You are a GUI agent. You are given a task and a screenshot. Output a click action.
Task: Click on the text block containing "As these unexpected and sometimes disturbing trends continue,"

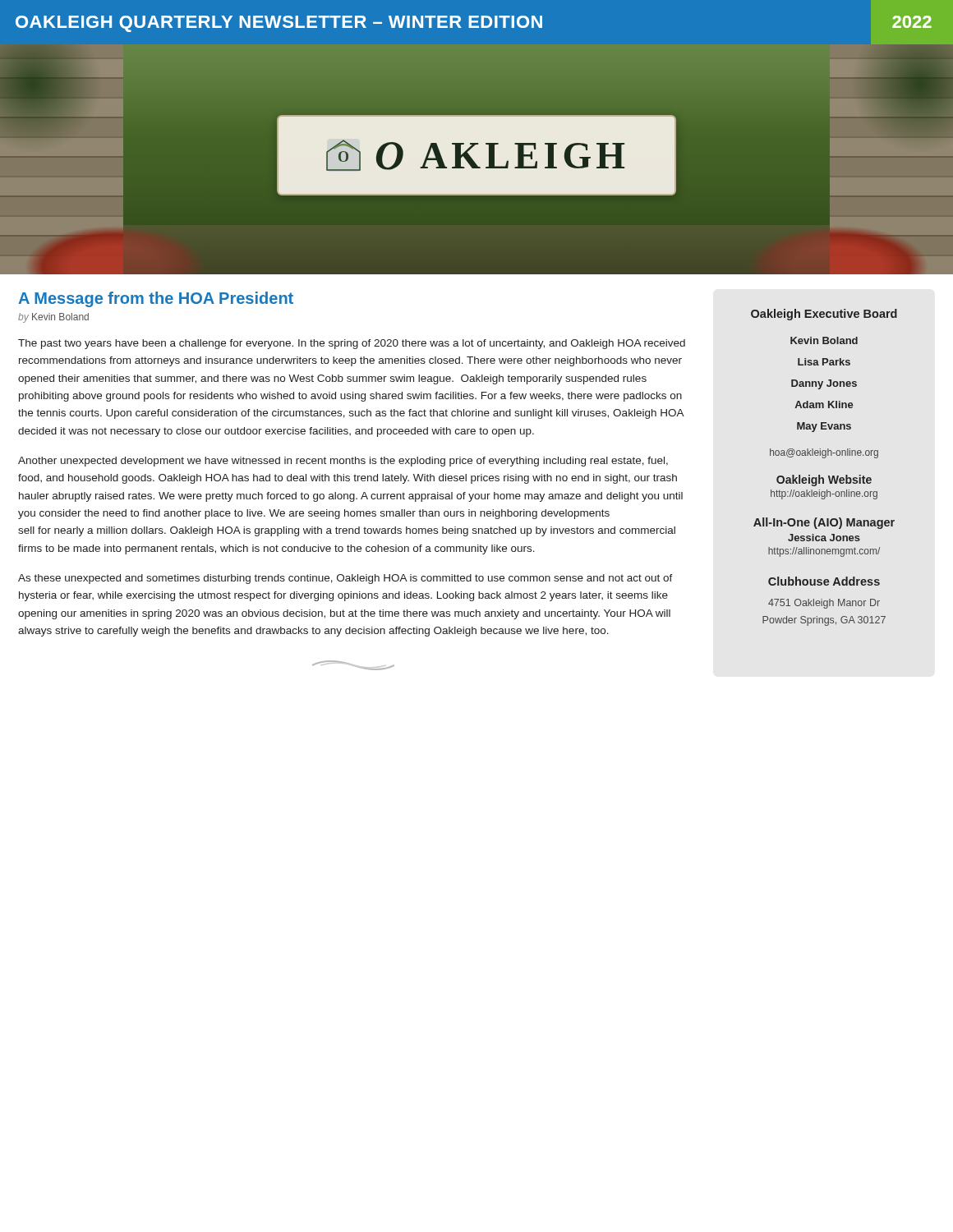[x=345, y=604]
